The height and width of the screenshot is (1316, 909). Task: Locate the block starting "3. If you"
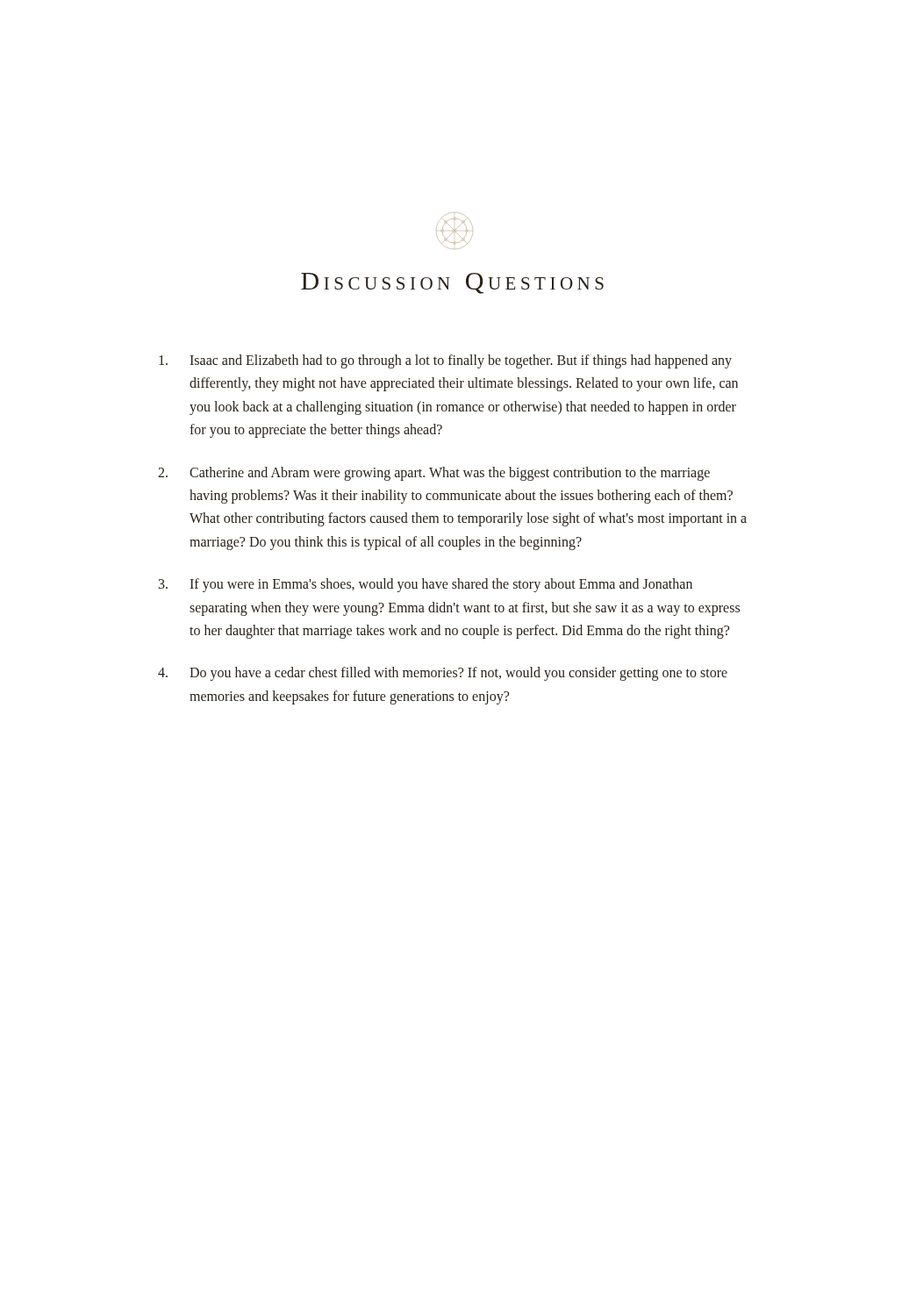tap(454, 608)
